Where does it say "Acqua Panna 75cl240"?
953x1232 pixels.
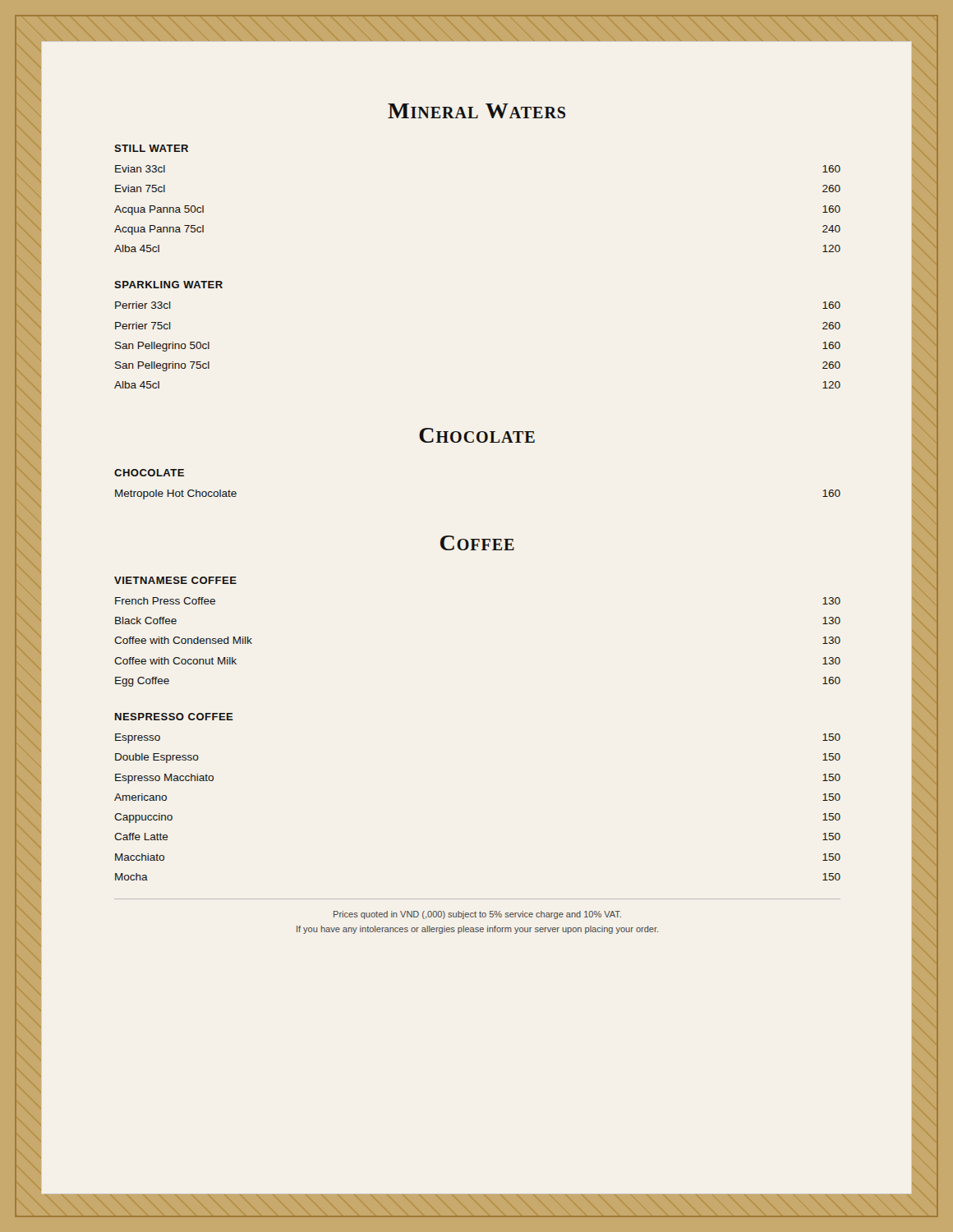coord(159,230)
